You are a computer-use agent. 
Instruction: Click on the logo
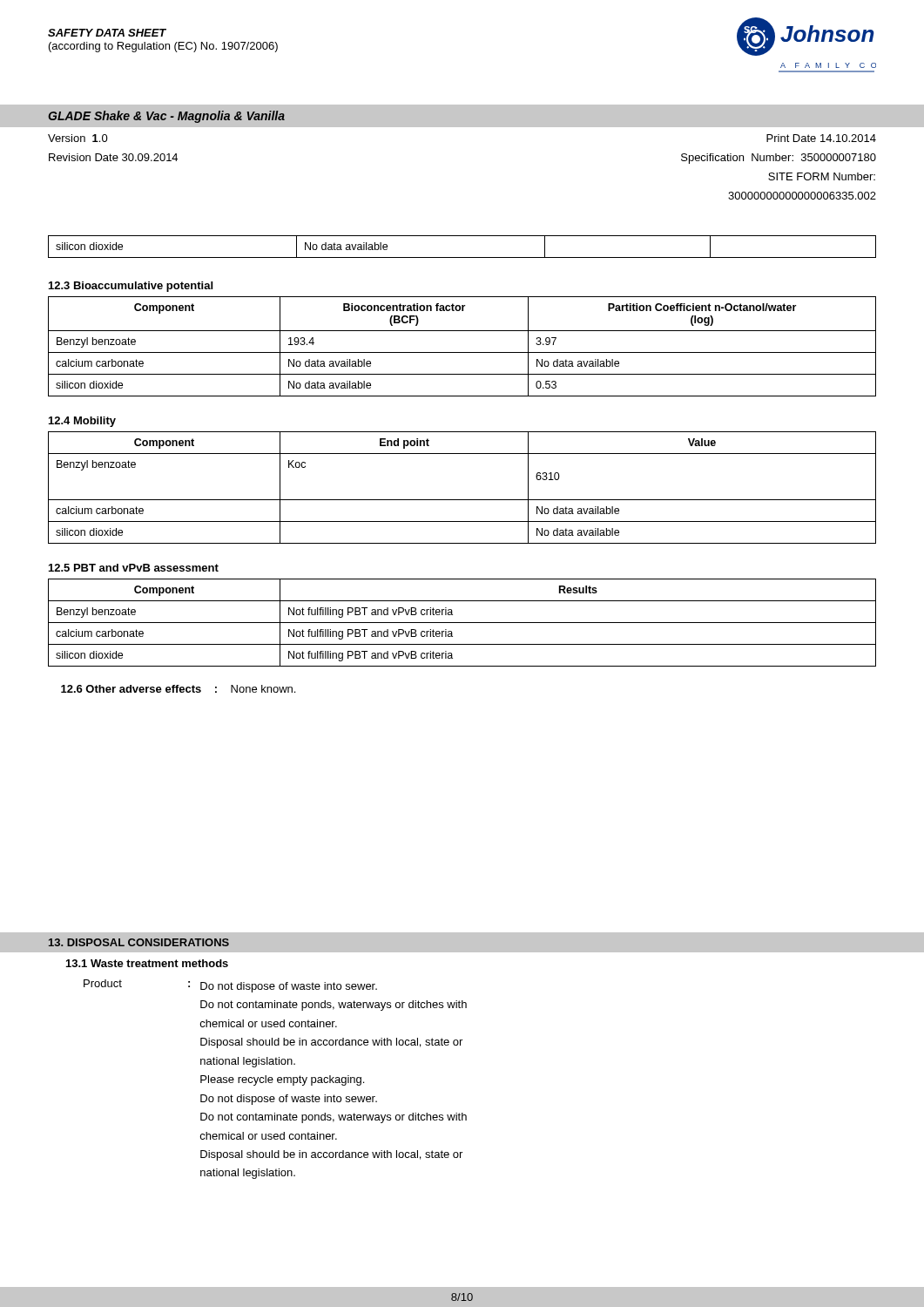click(806, 54)
